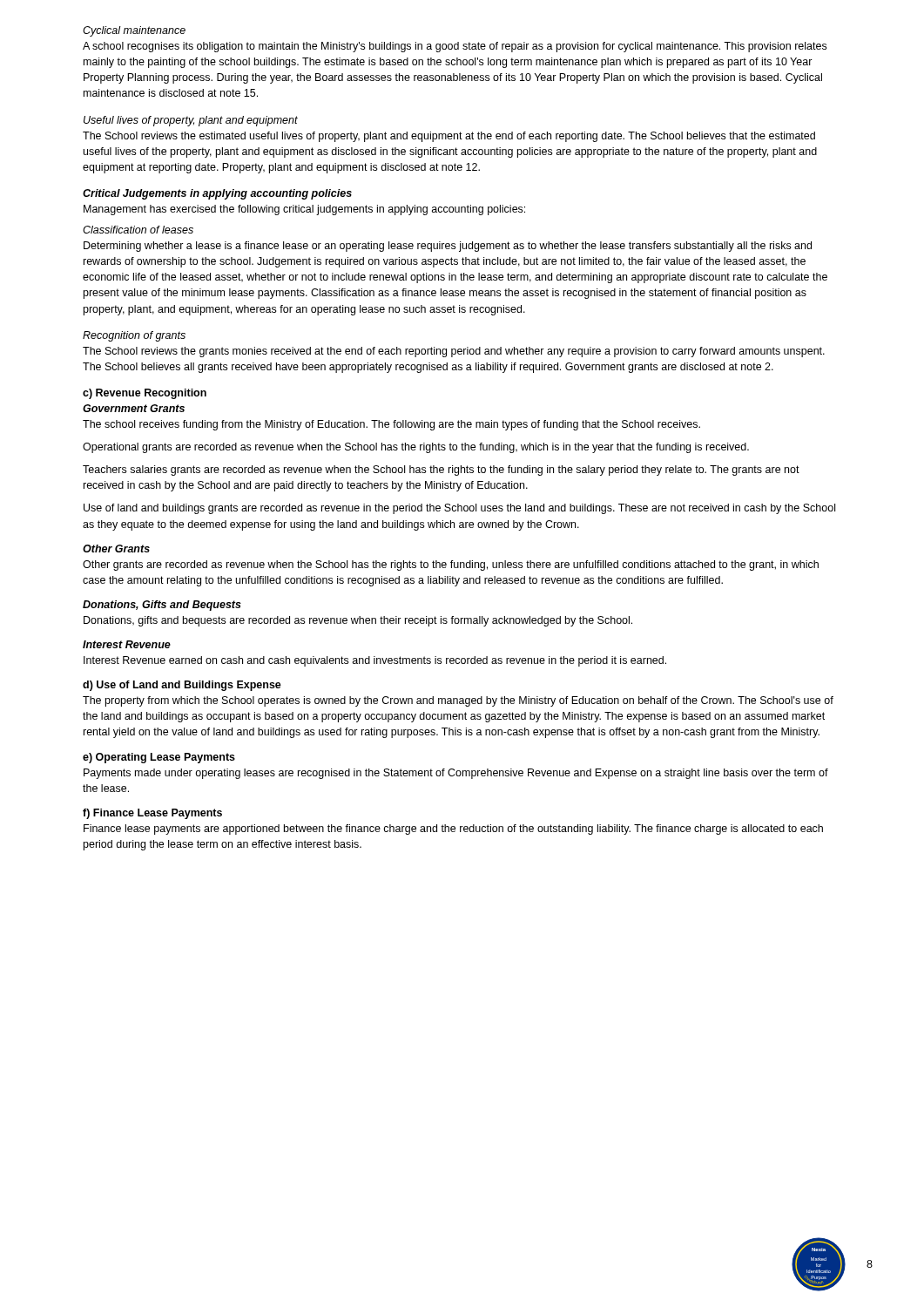Screen dimensions: 1307x924
Task: Click on the section header that says "Government Grants"
Action: 134,409
